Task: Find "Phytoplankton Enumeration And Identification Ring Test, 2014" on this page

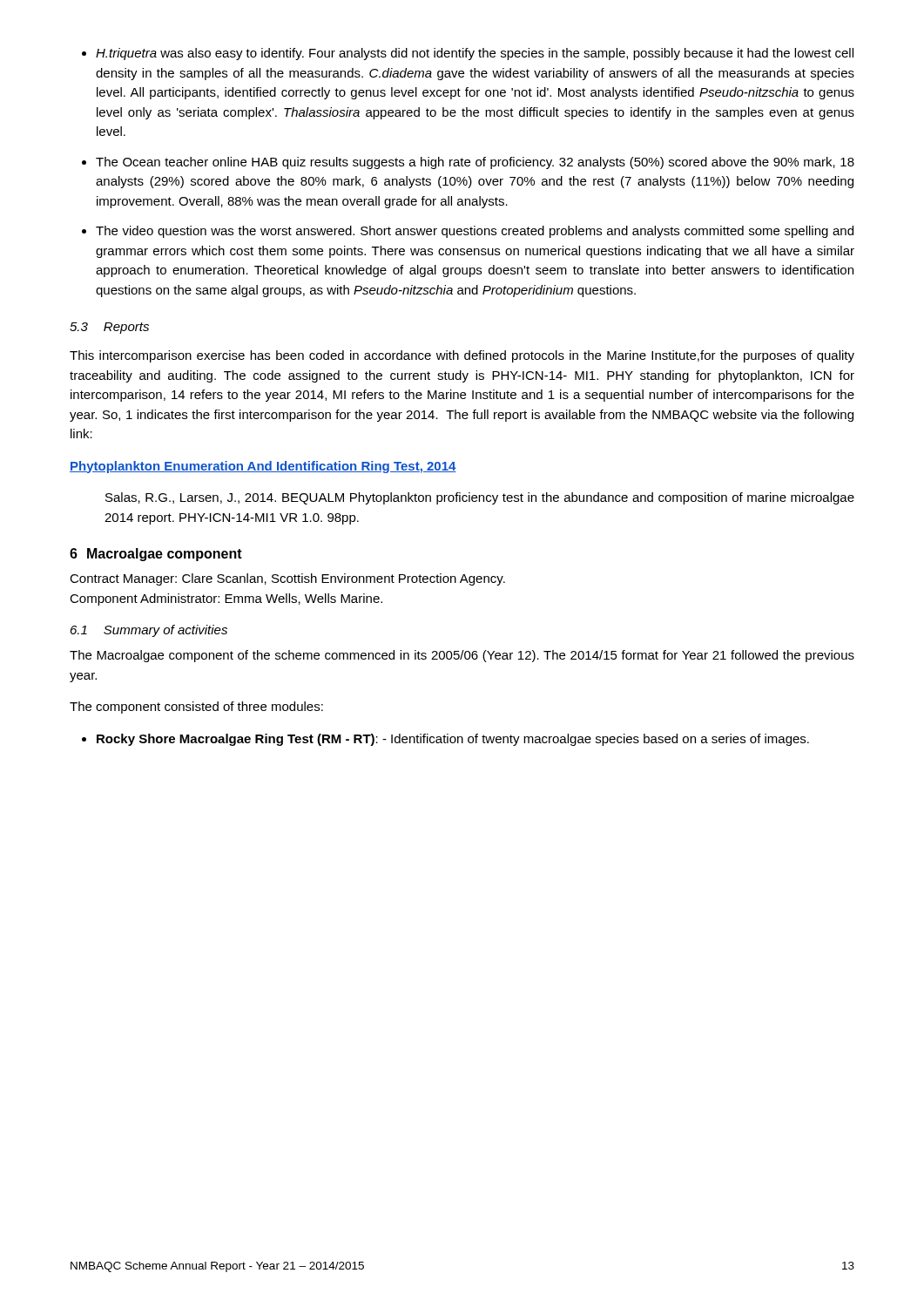Action: point(462,466)
